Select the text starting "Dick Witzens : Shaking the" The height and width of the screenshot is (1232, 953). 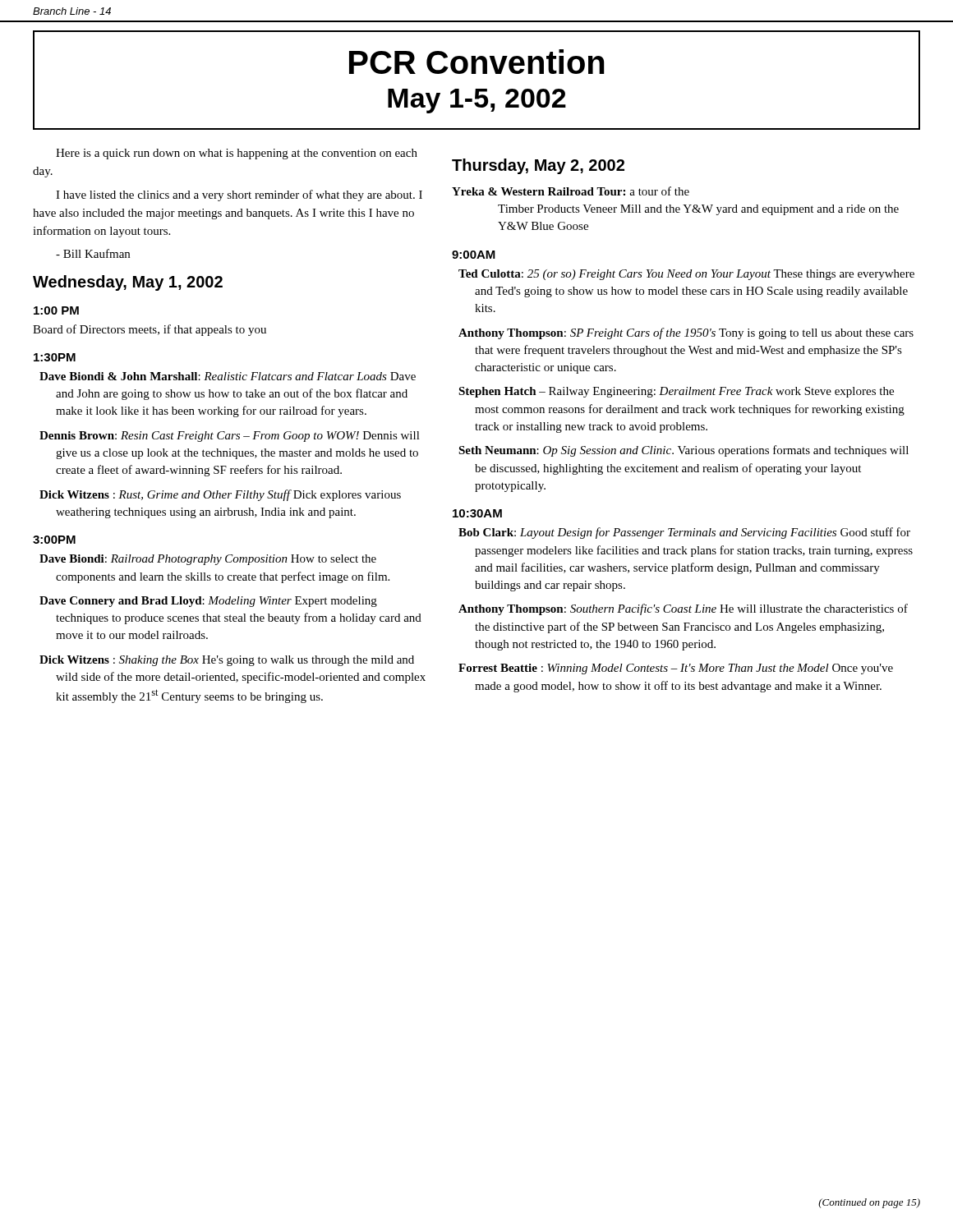click(x=233, y=678)
